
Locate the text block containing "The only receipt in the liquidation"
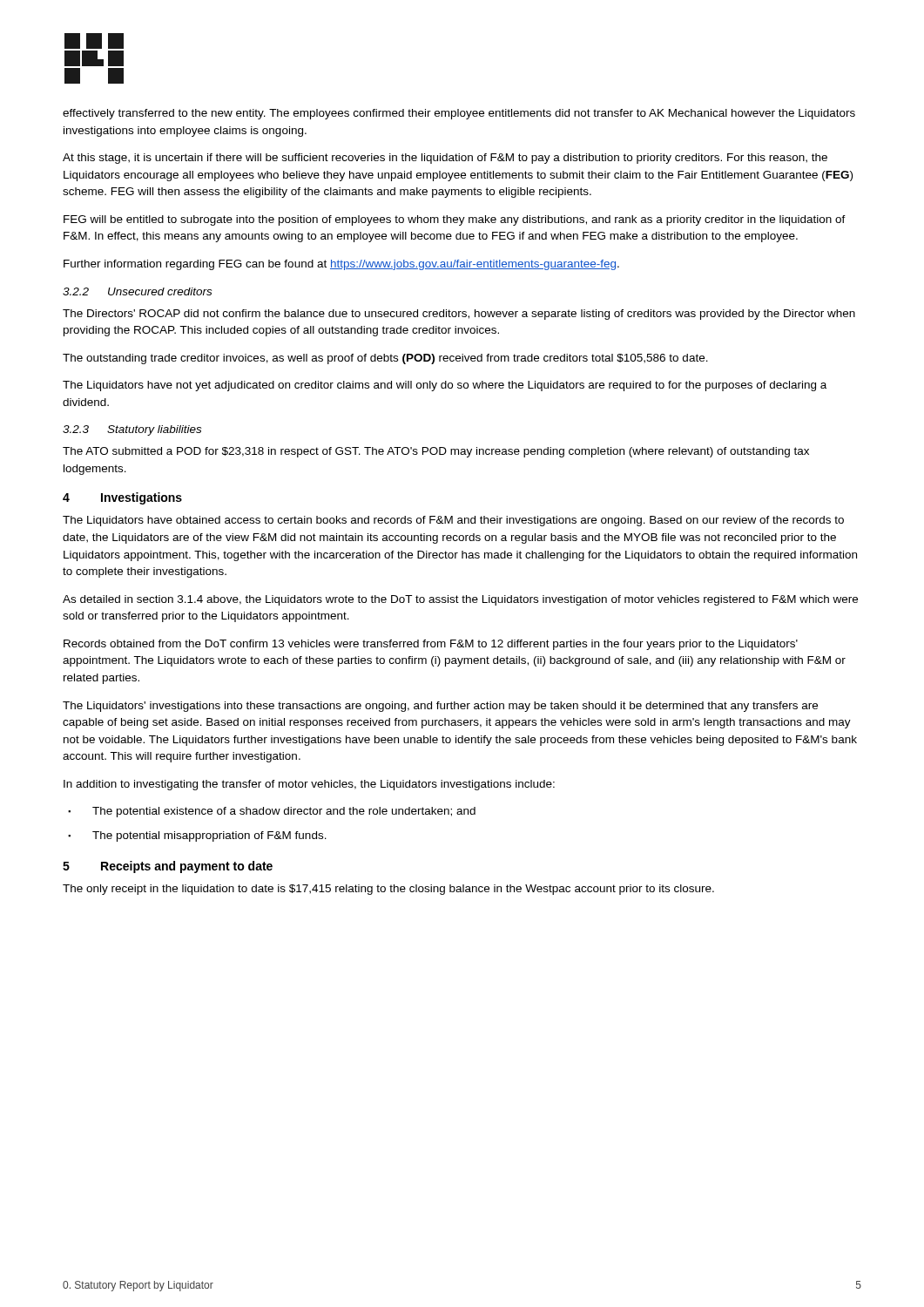point(462,889)
